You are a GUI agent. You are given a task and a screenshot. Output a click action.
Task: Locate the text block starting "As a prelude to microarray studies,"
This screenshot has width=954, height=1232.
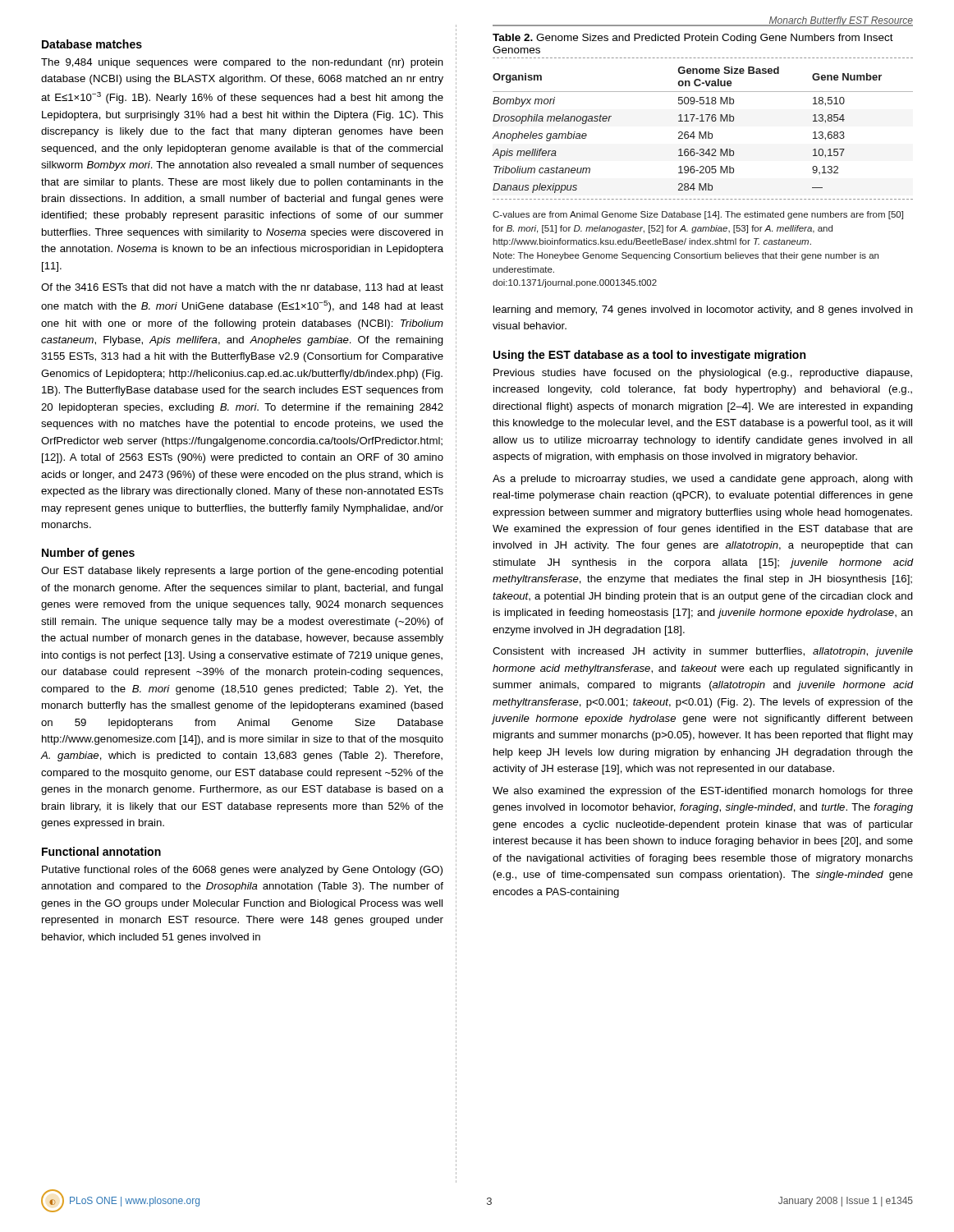click(703, 554)
